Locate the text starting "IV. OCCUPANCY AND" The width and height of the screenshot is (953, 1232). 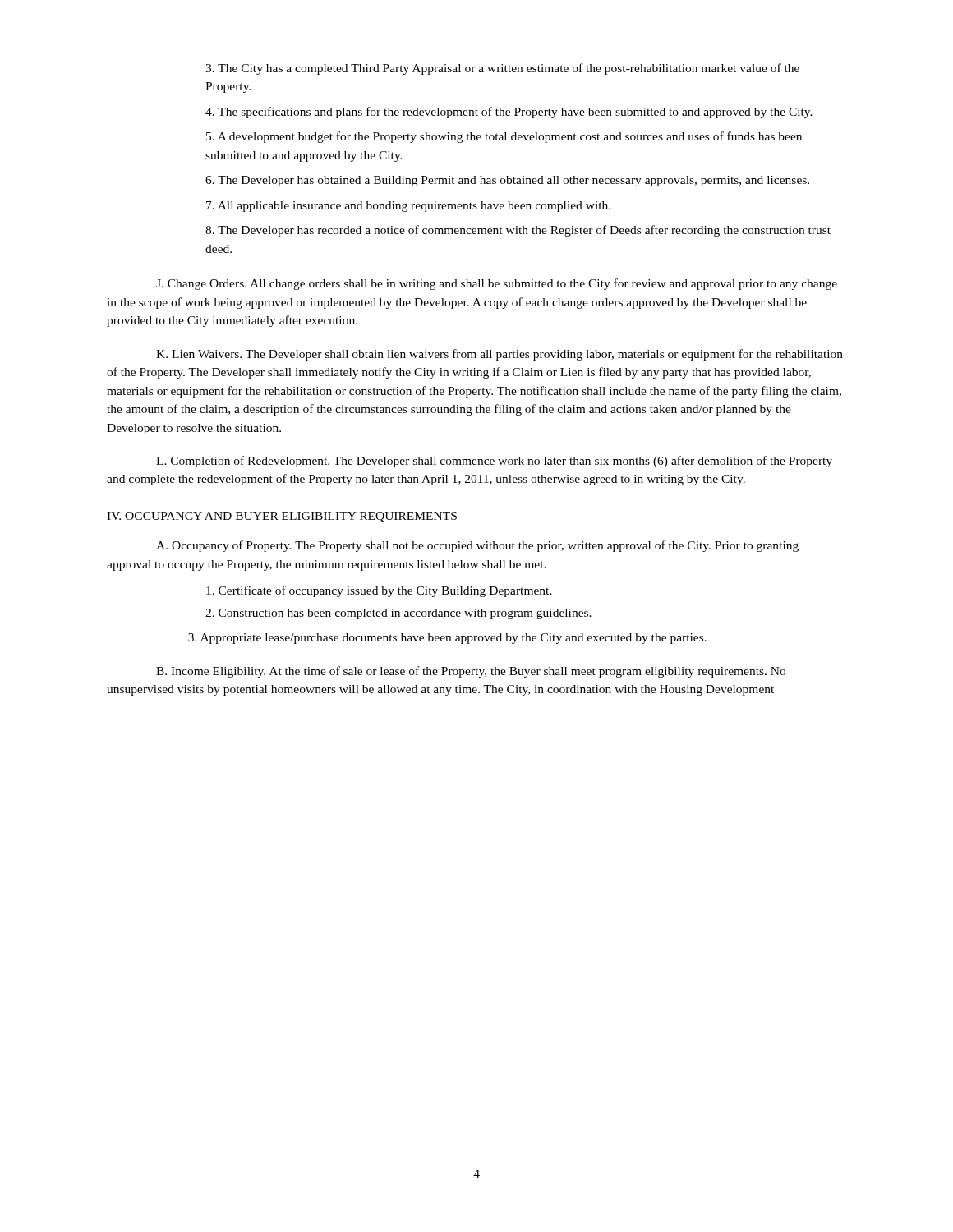282,515
